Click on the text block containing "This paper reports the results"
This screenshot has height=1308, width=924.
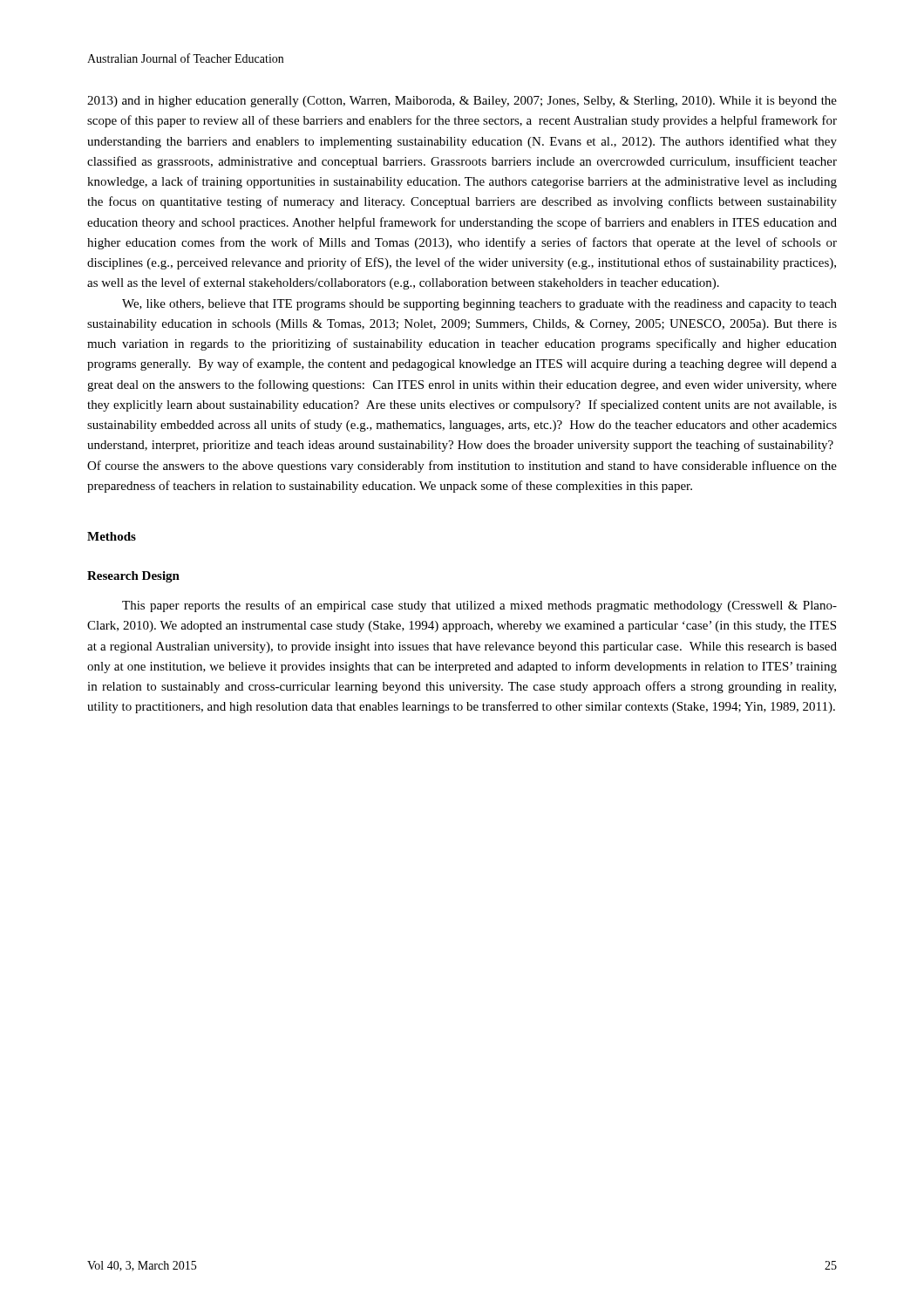click(462, 656)
